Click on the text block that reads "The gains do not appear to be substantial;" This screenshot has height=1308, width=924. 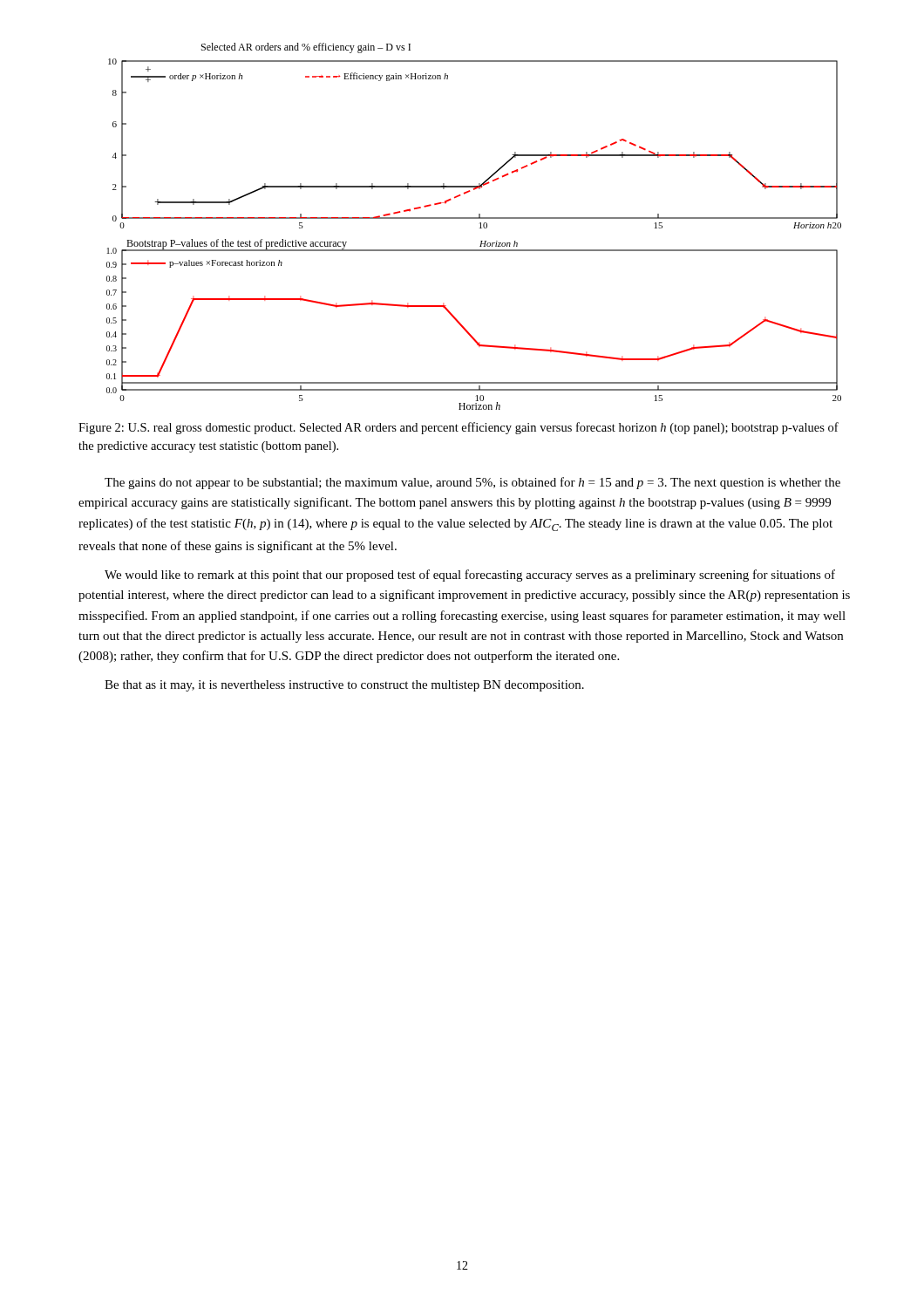coord(460,514)
